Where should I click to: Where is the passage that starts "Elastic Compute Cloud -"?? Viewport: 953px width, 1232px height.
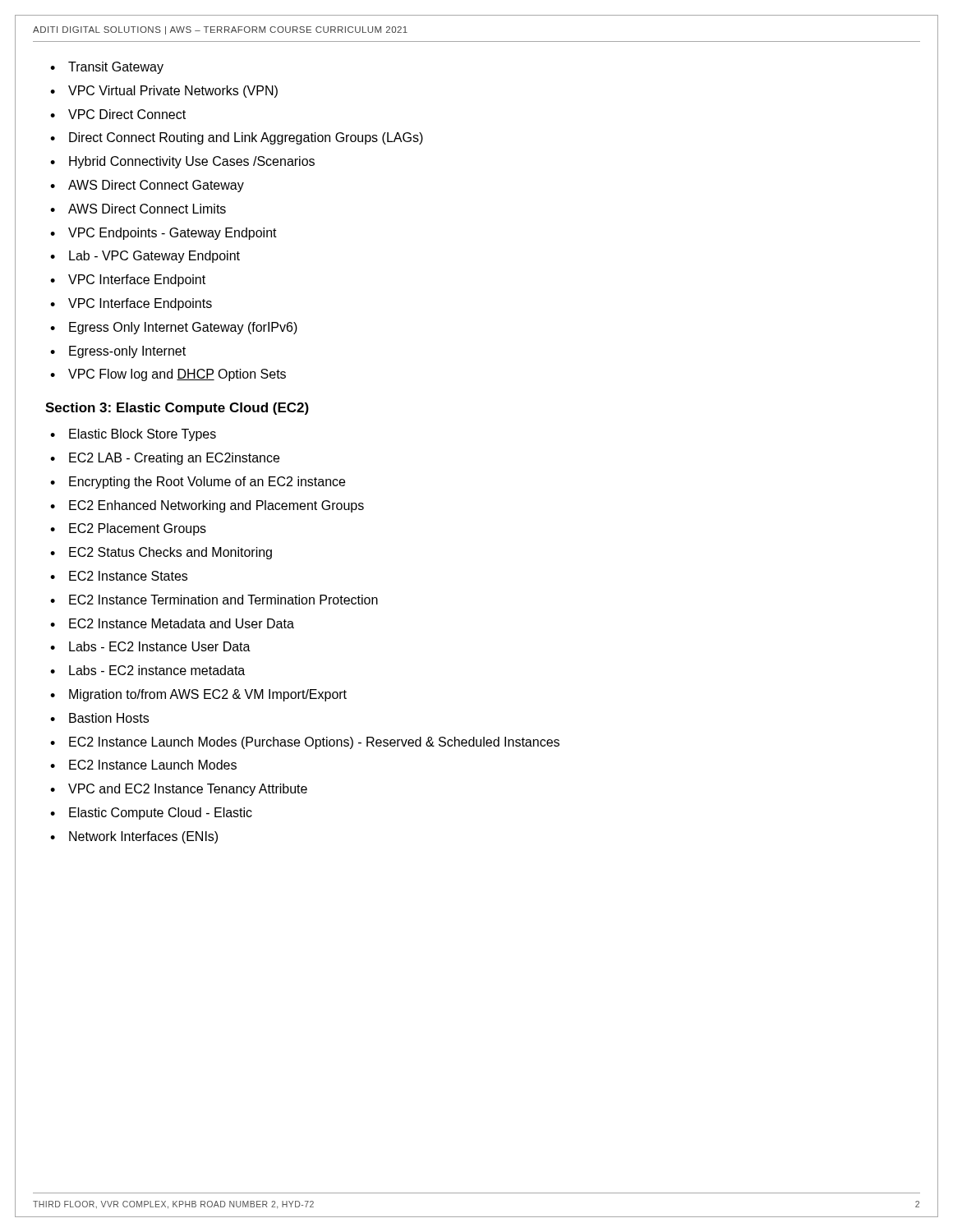[x=160, y=813]
